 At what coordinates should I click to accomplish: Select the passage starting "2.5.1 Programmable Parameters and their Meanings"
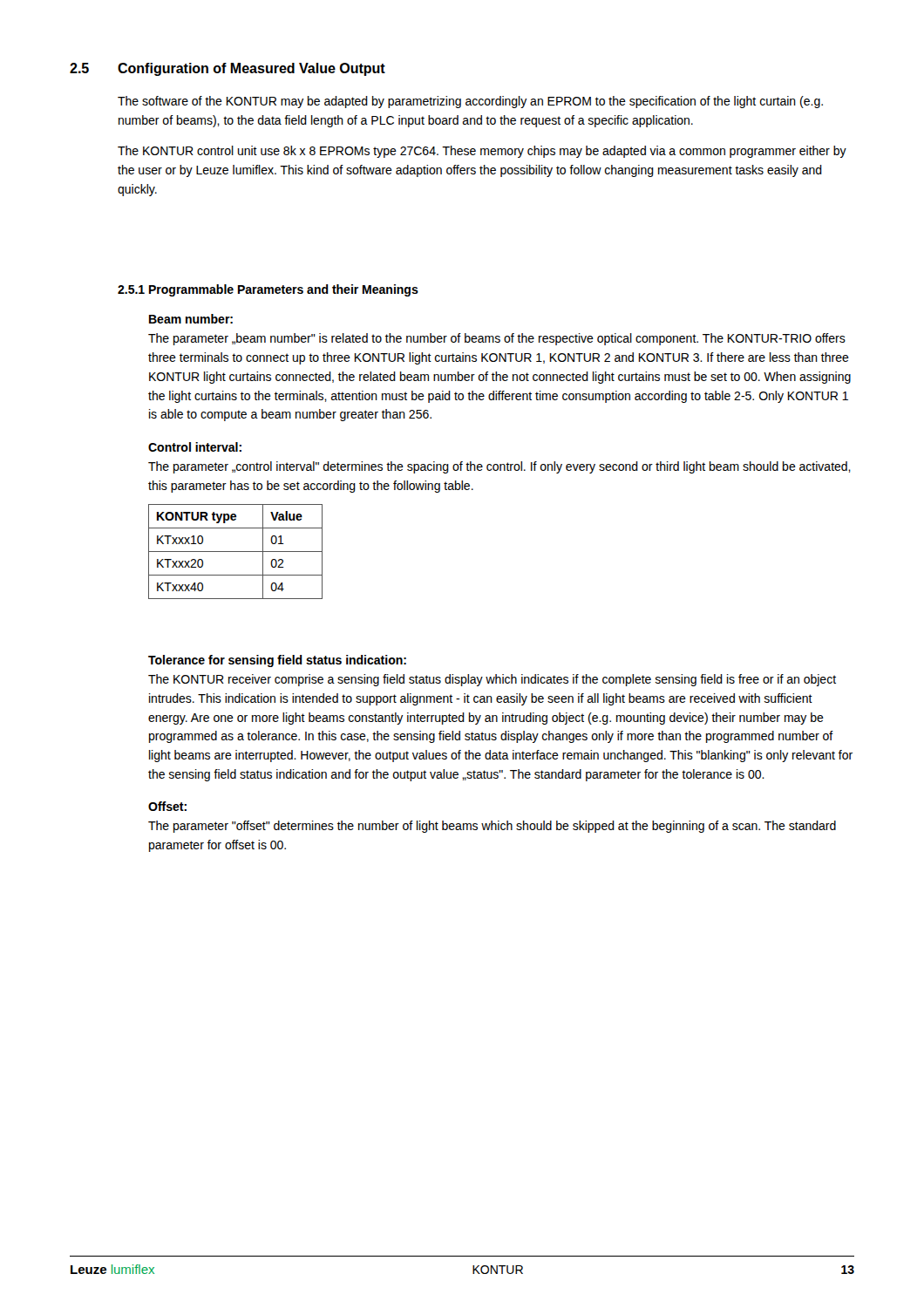[x=268, y=290]
